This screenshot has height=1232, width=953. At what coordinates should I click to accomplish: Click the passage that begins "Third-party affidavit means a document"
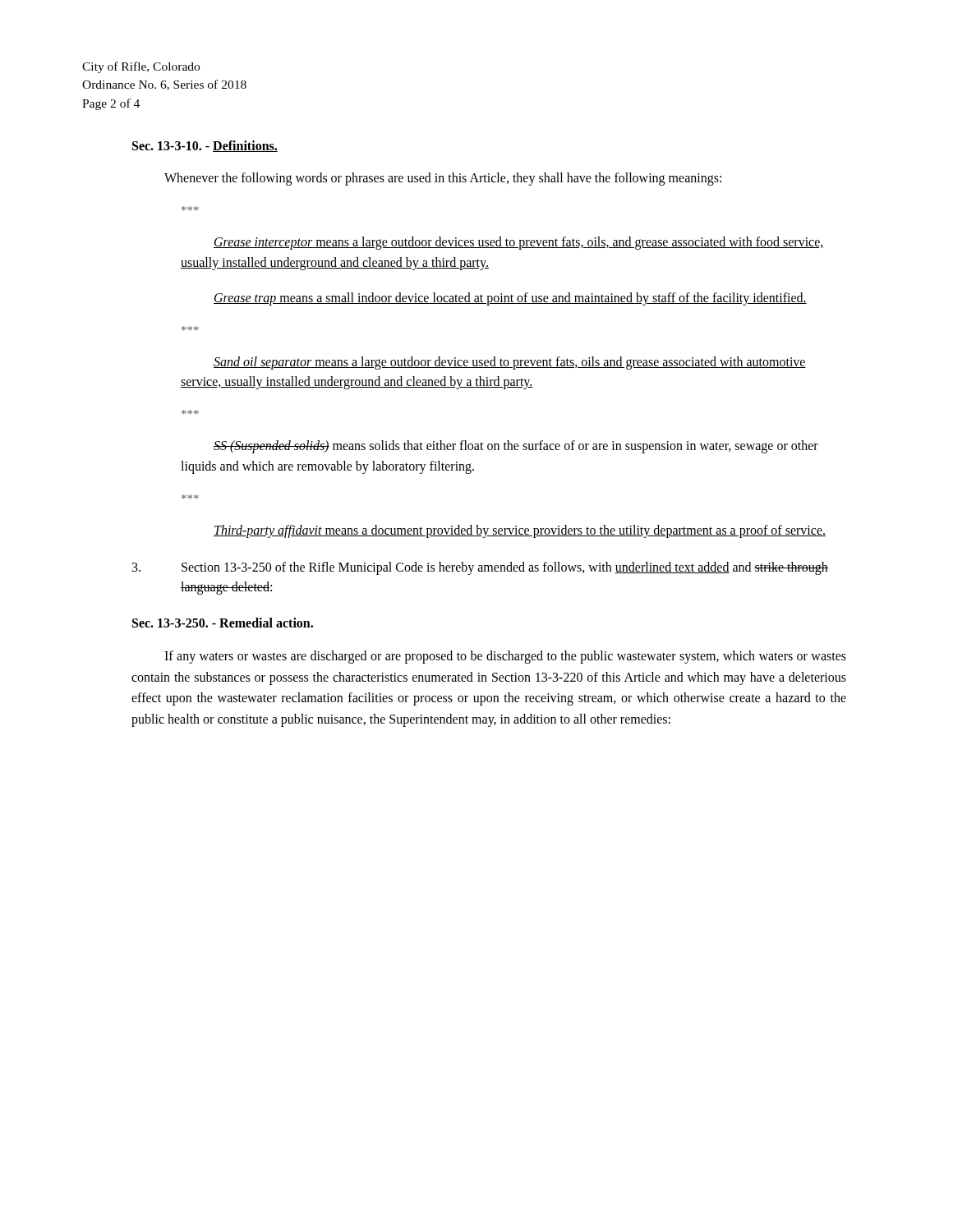(x=513, y=531)
